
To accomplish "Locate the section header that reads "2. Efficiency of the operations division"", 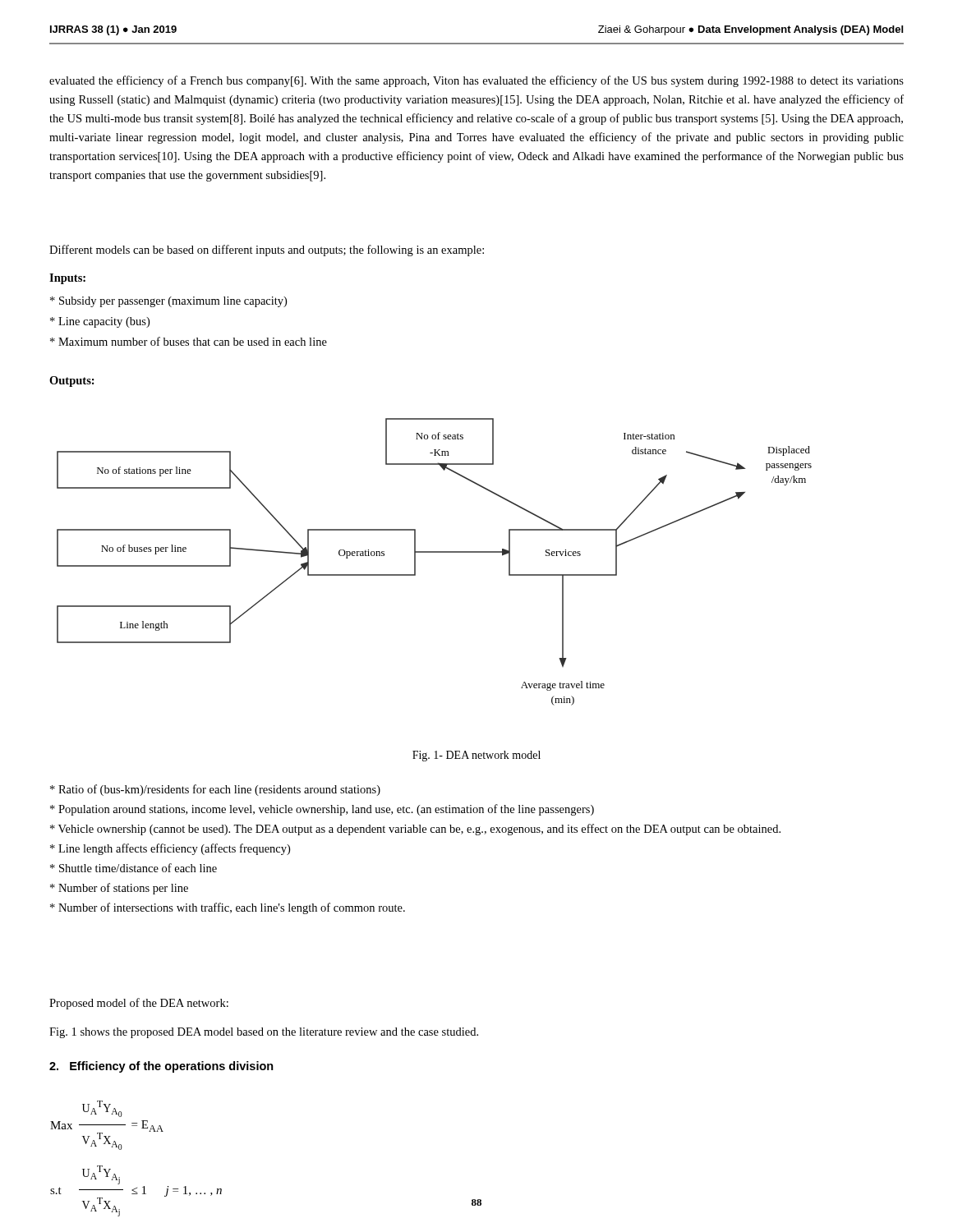I will 161,1066.
